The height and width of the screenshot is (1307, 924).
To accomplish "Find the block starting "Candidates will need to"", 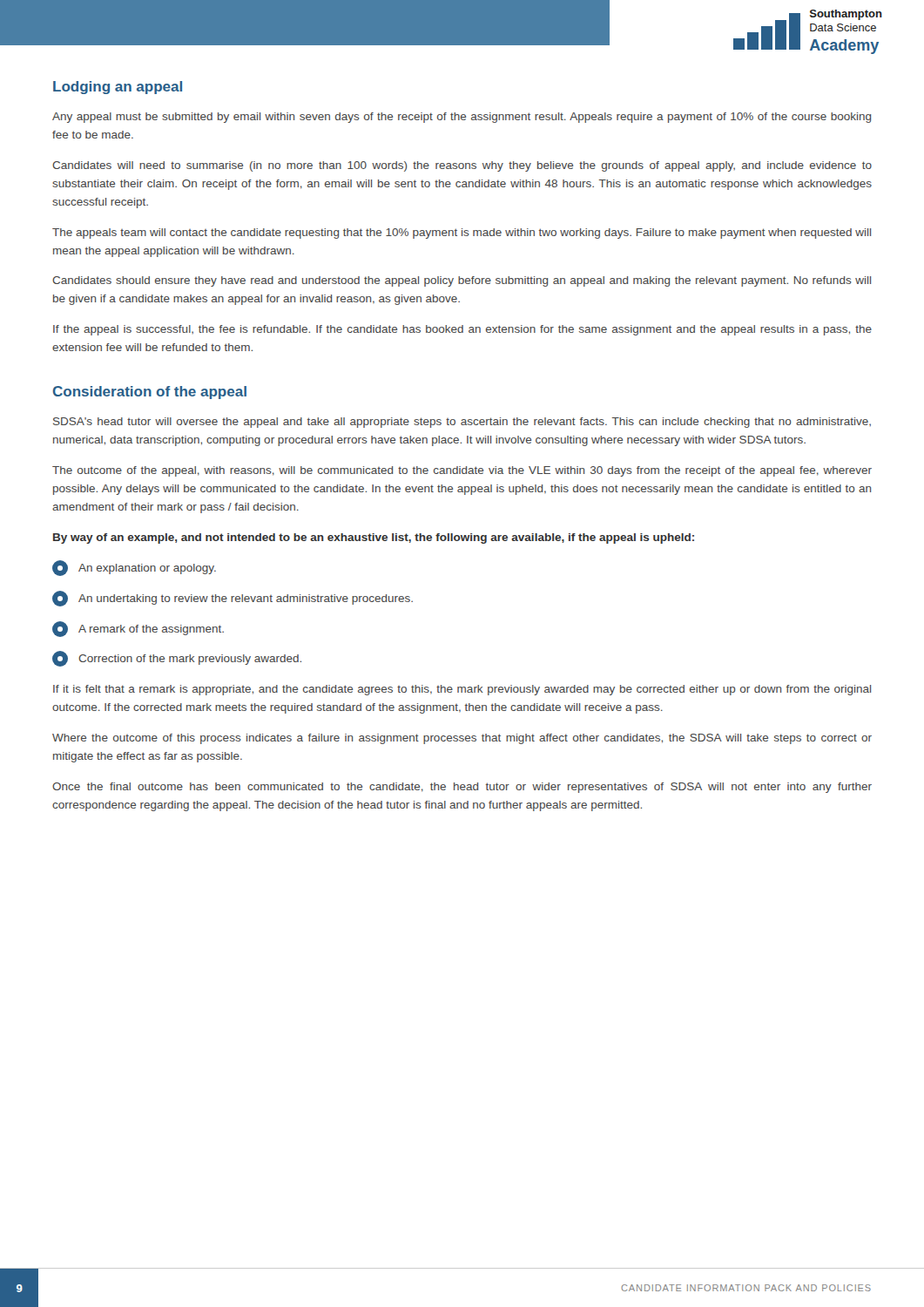I will pyautogui.click(x=462, y=183).
